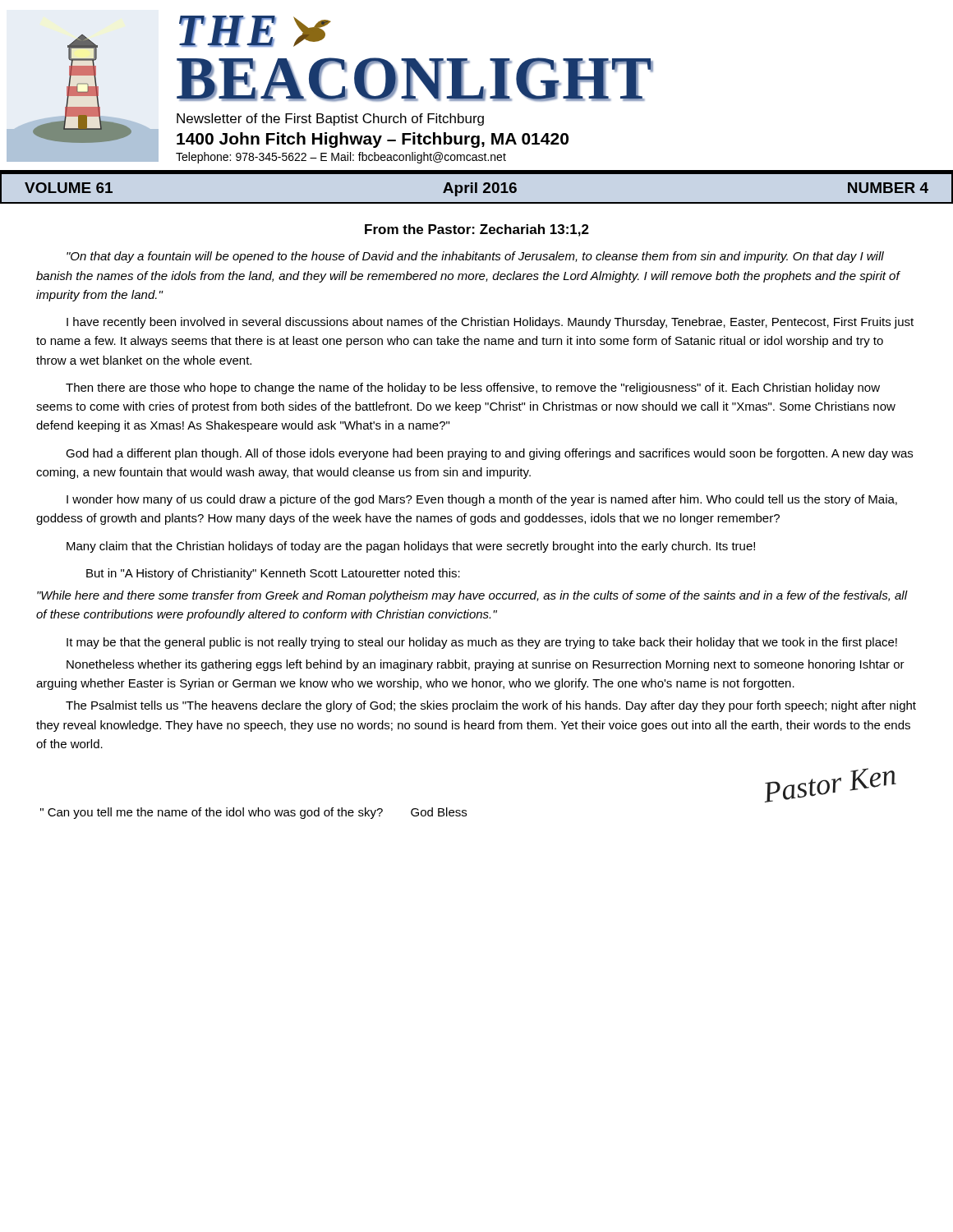Find the text block containing ""On that day a fountain"
Viewport: 953px width, 1232px height.
pyautogui.click(x=468, y=275)
